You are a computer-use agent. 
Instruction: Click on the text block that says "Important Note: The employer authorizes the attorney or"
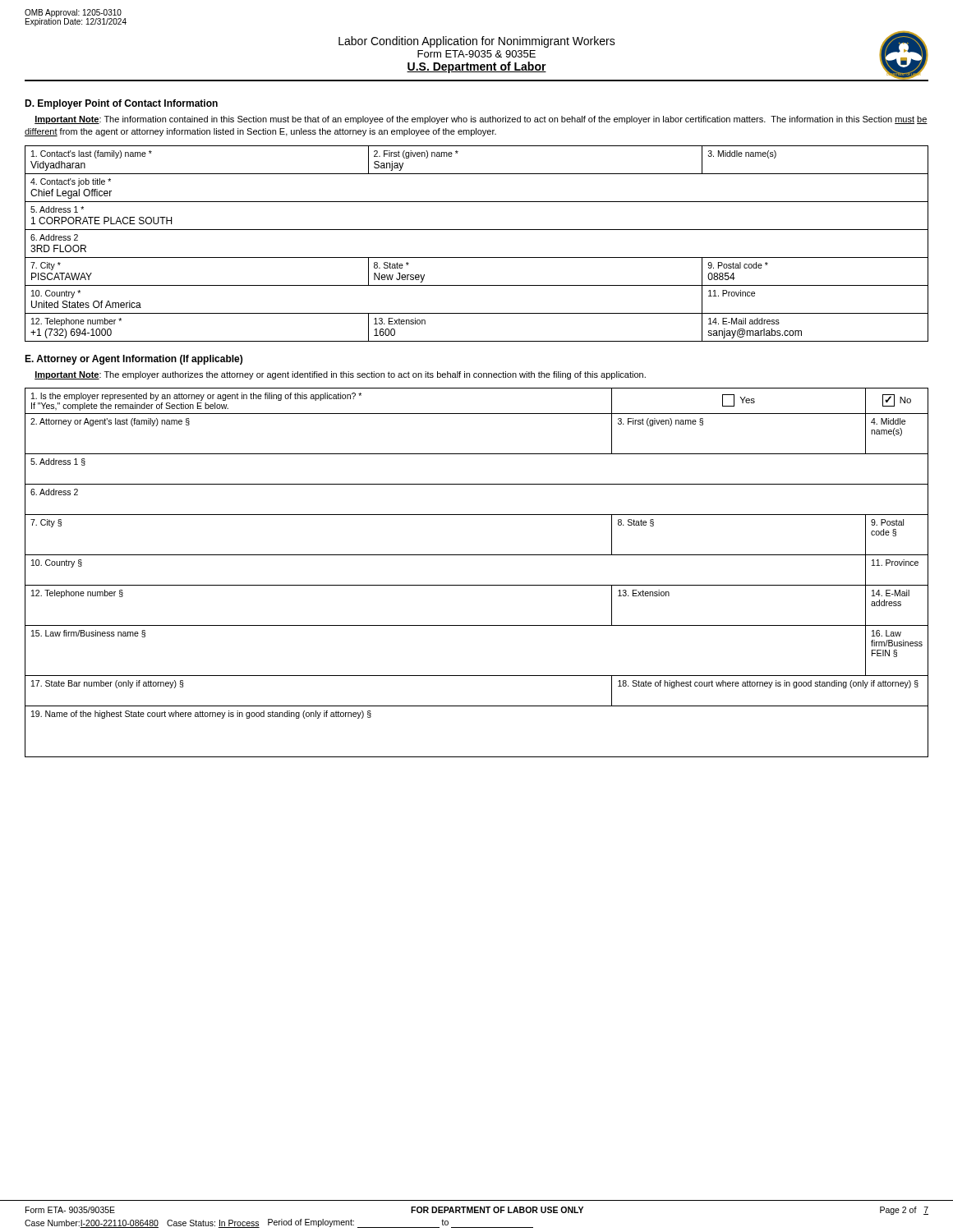pyautogui.click(x=336, y=374)
